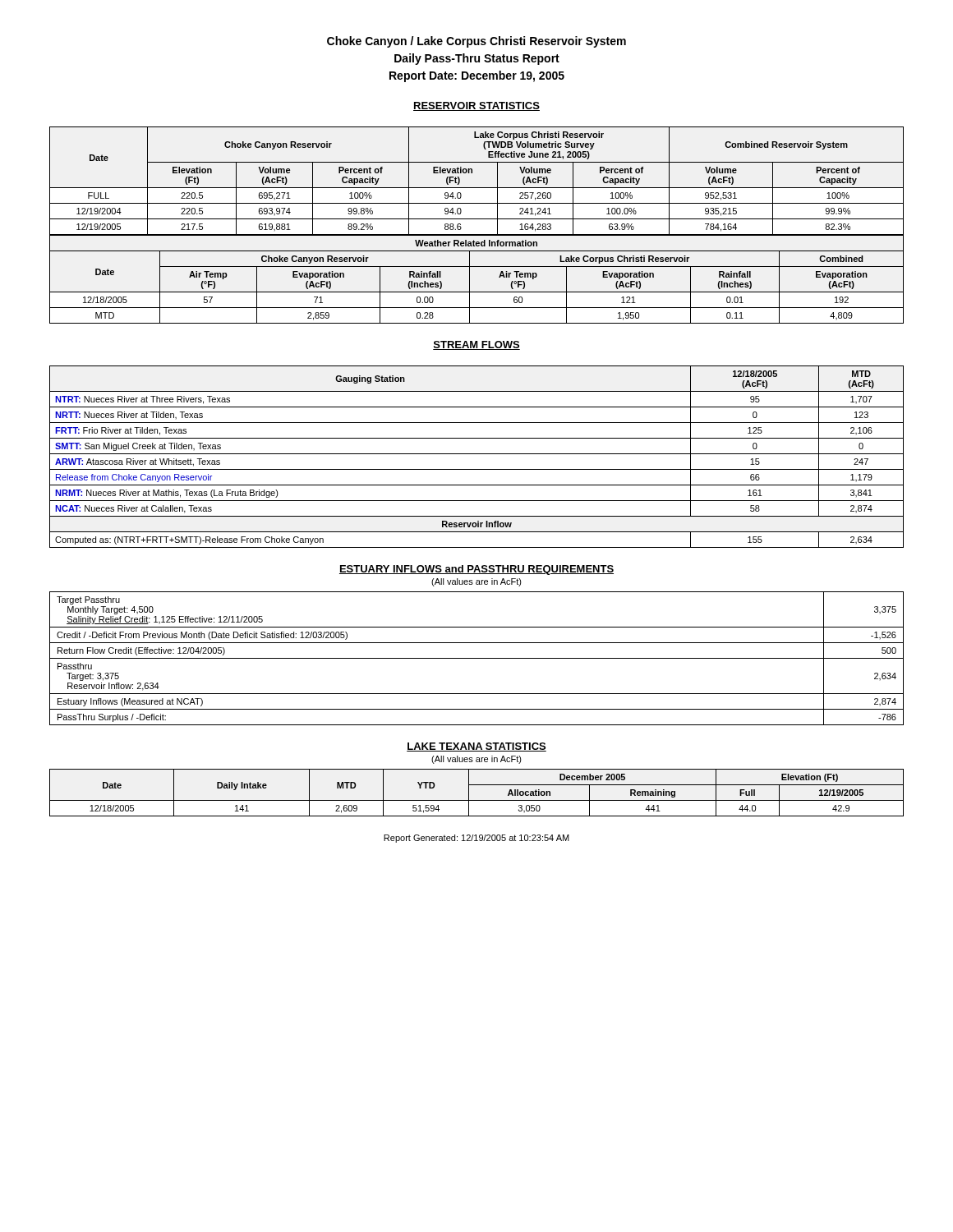953x1232 pixels.
Task: Find the table that mentions "Percent of Capacity"
Action: pyautogui.click(x=476, y=225)
